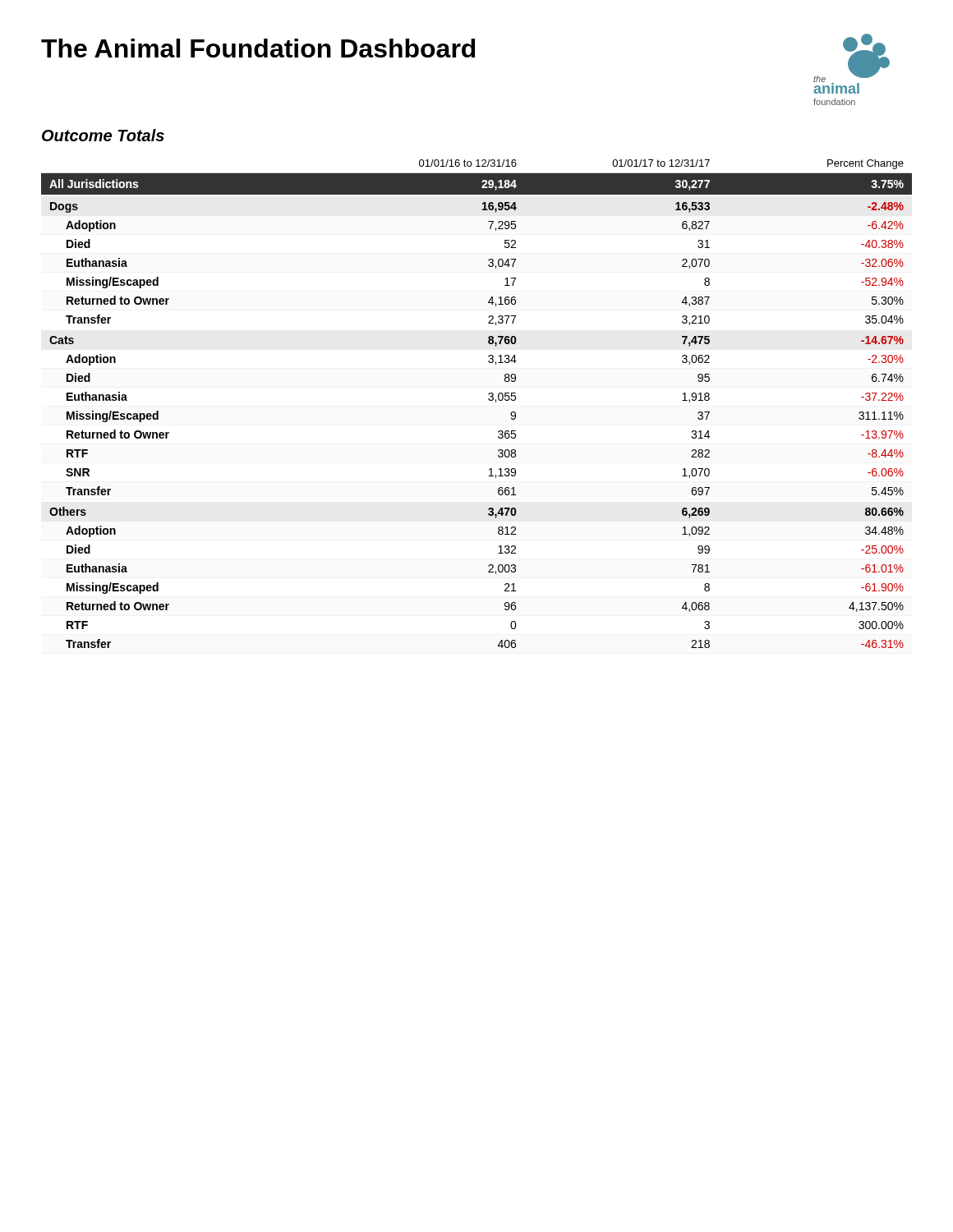
Task: Select the logo
Action: click(x=859, y=71)
